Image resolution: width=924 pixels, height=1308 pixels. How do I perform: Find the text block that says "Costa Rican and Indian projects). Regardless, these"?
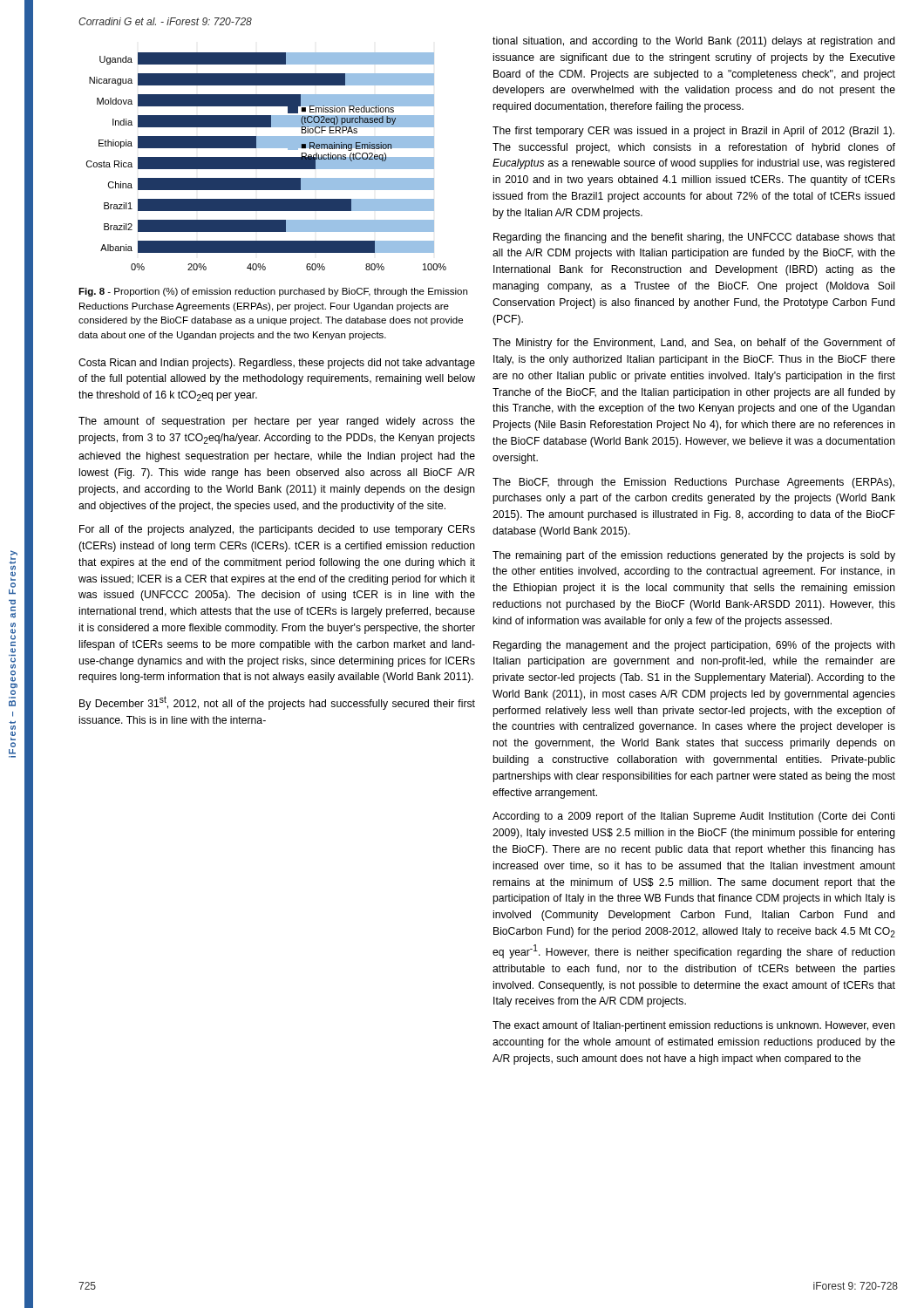click(x=277, y=380)
